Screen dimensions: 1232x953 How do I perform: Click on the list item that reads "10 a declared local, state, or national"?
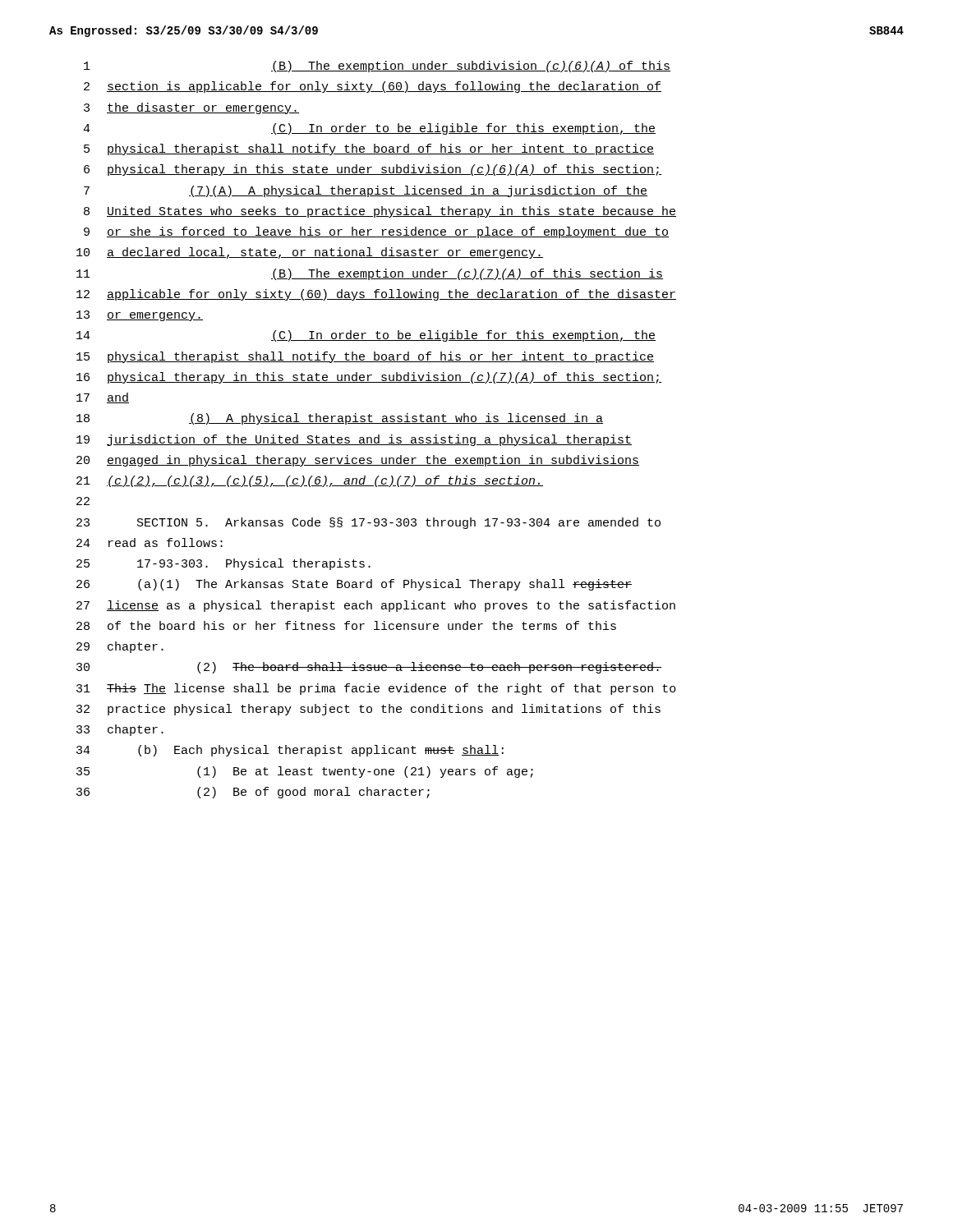(x=476, y=254)
